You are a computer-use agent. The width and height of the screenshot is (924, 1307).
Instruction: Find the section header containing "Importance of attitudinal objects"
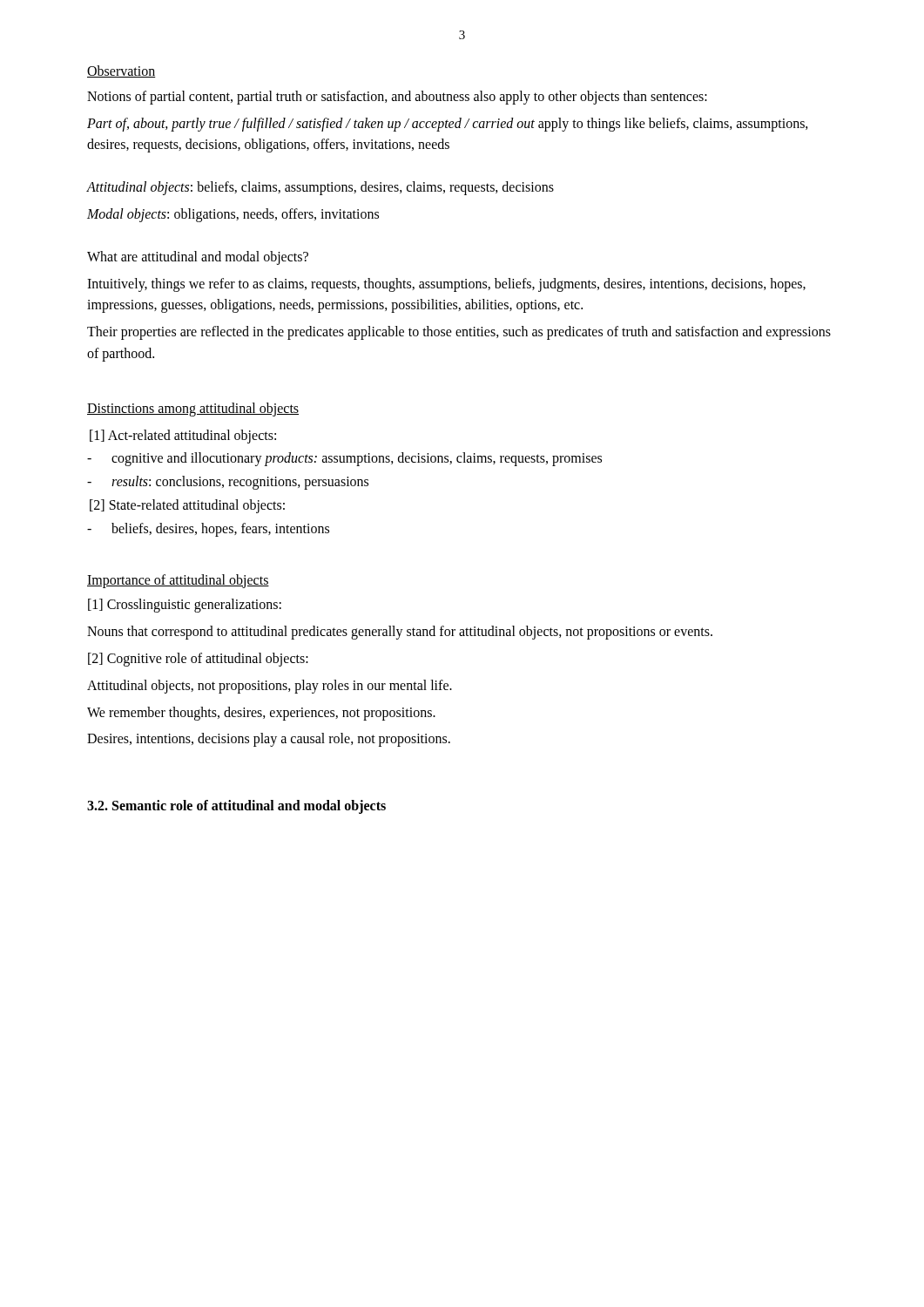[178, 579]
